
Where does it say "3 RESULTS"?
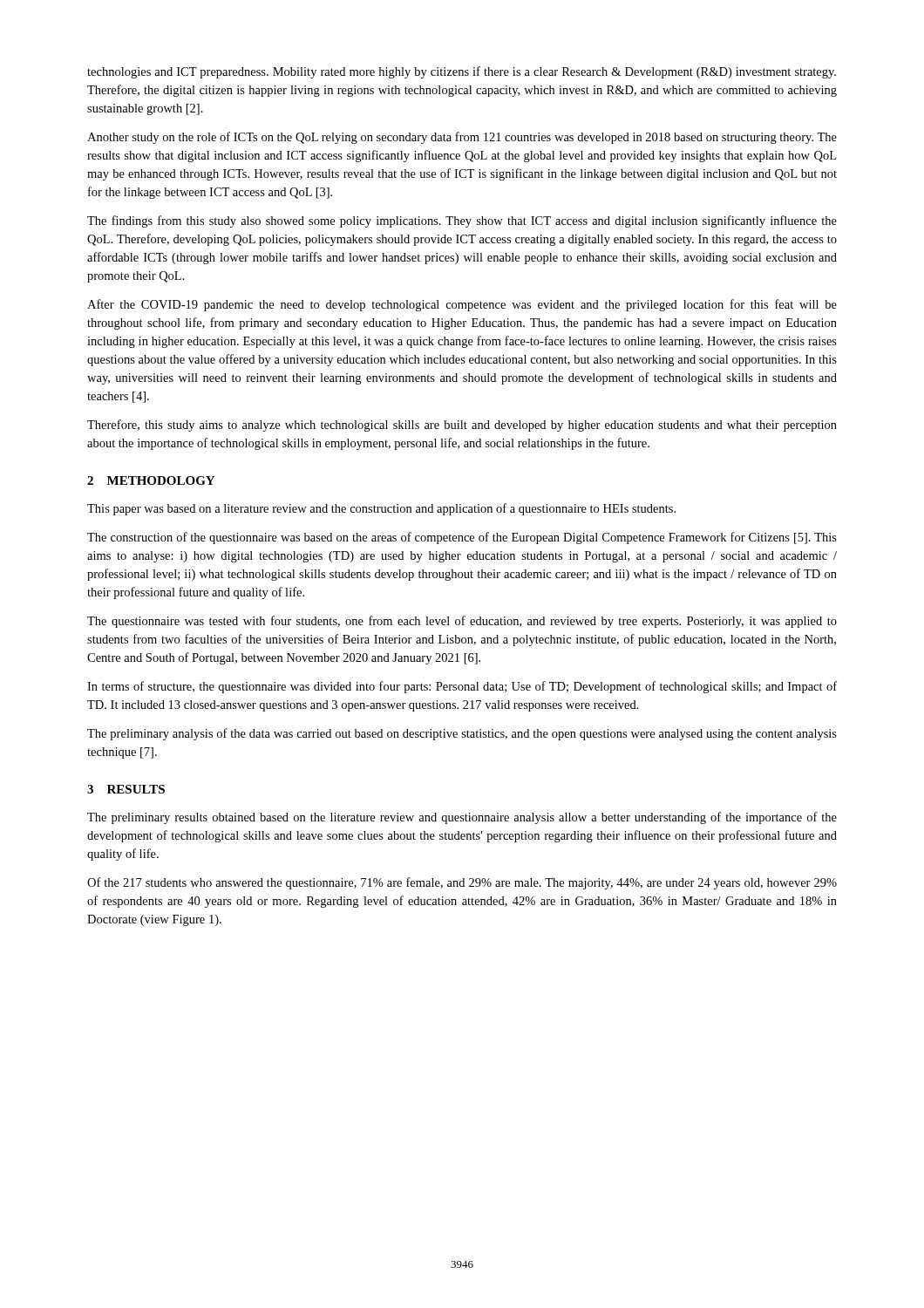(126, 790)
